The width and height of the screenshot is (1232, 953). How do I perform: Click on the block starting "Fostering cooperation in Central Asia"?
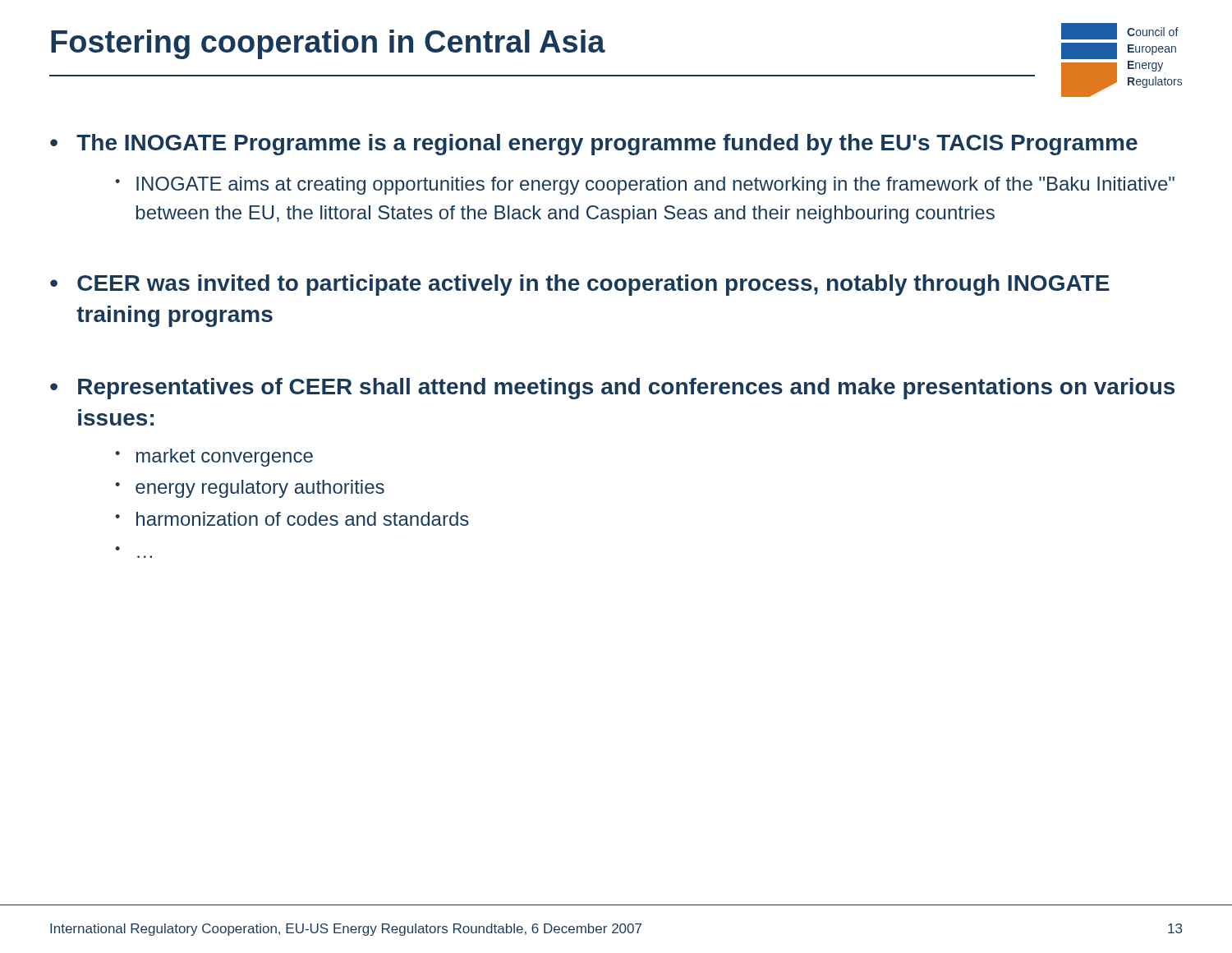542,51
